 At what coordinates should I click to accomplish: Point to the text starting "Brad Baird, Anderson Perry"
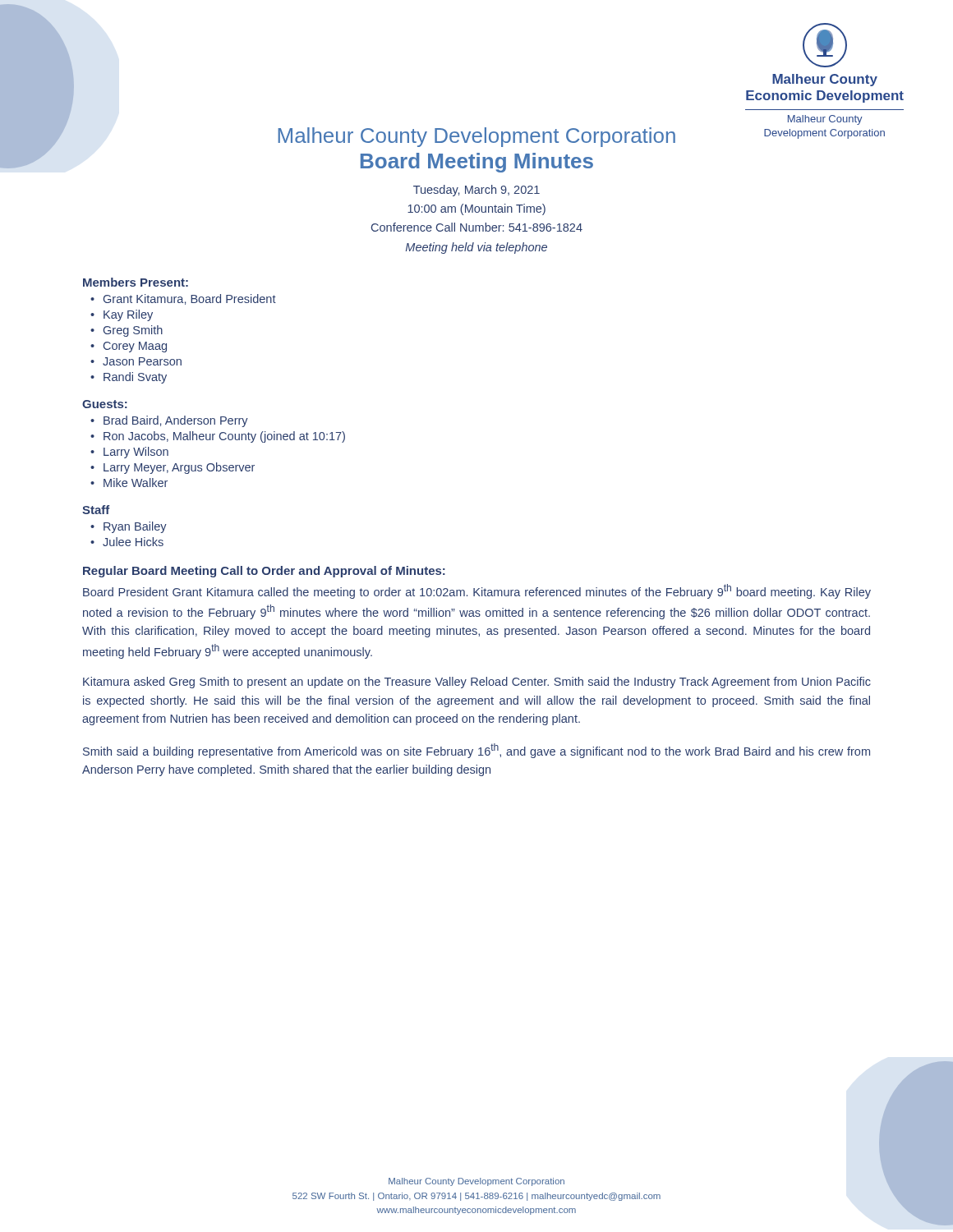pyautogui.click(x=175, y=420)
